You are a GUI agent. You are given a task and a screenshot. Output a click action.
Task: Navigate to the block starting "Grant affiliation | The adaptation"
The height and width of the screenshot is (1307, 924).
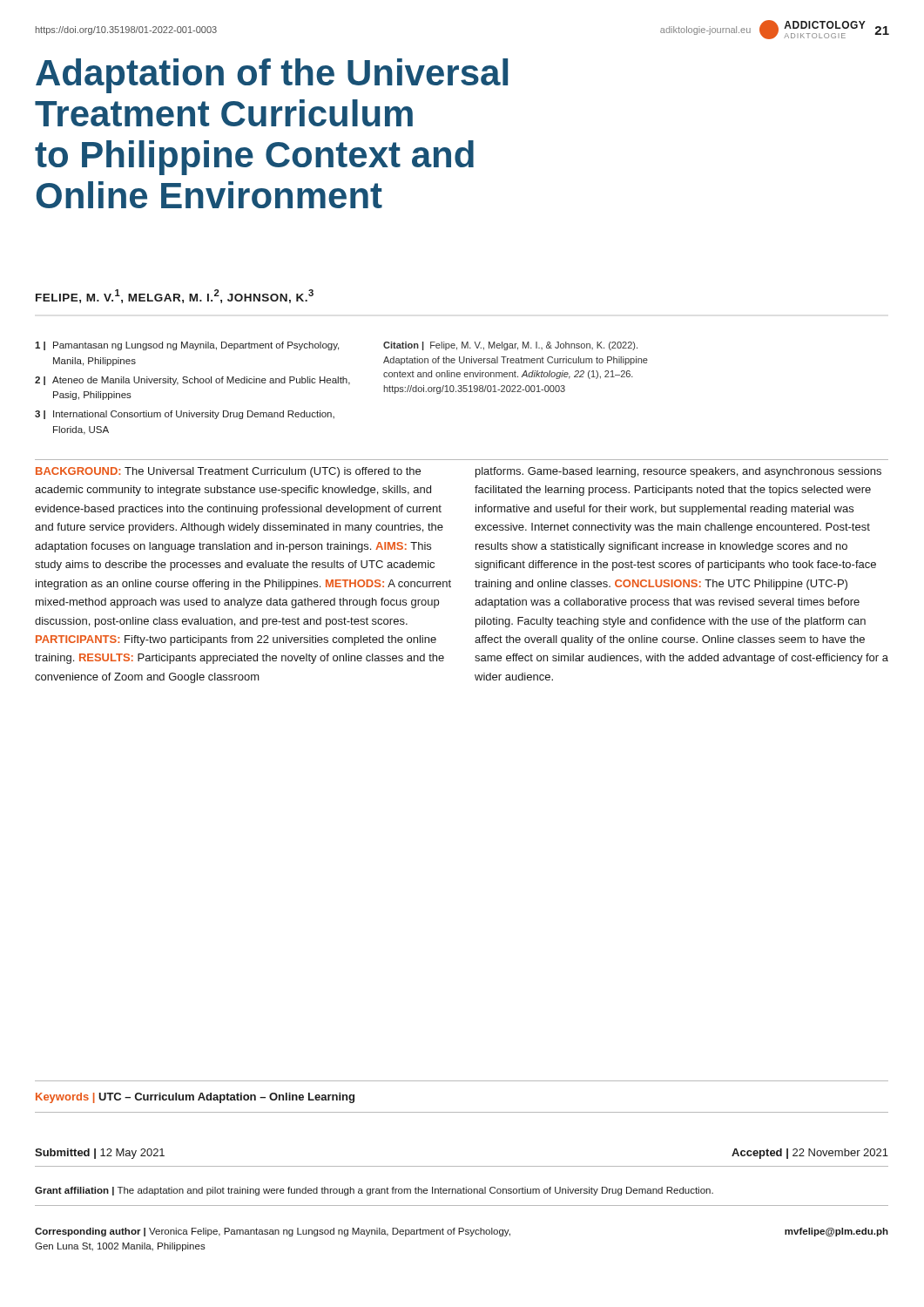[374, 1190]
